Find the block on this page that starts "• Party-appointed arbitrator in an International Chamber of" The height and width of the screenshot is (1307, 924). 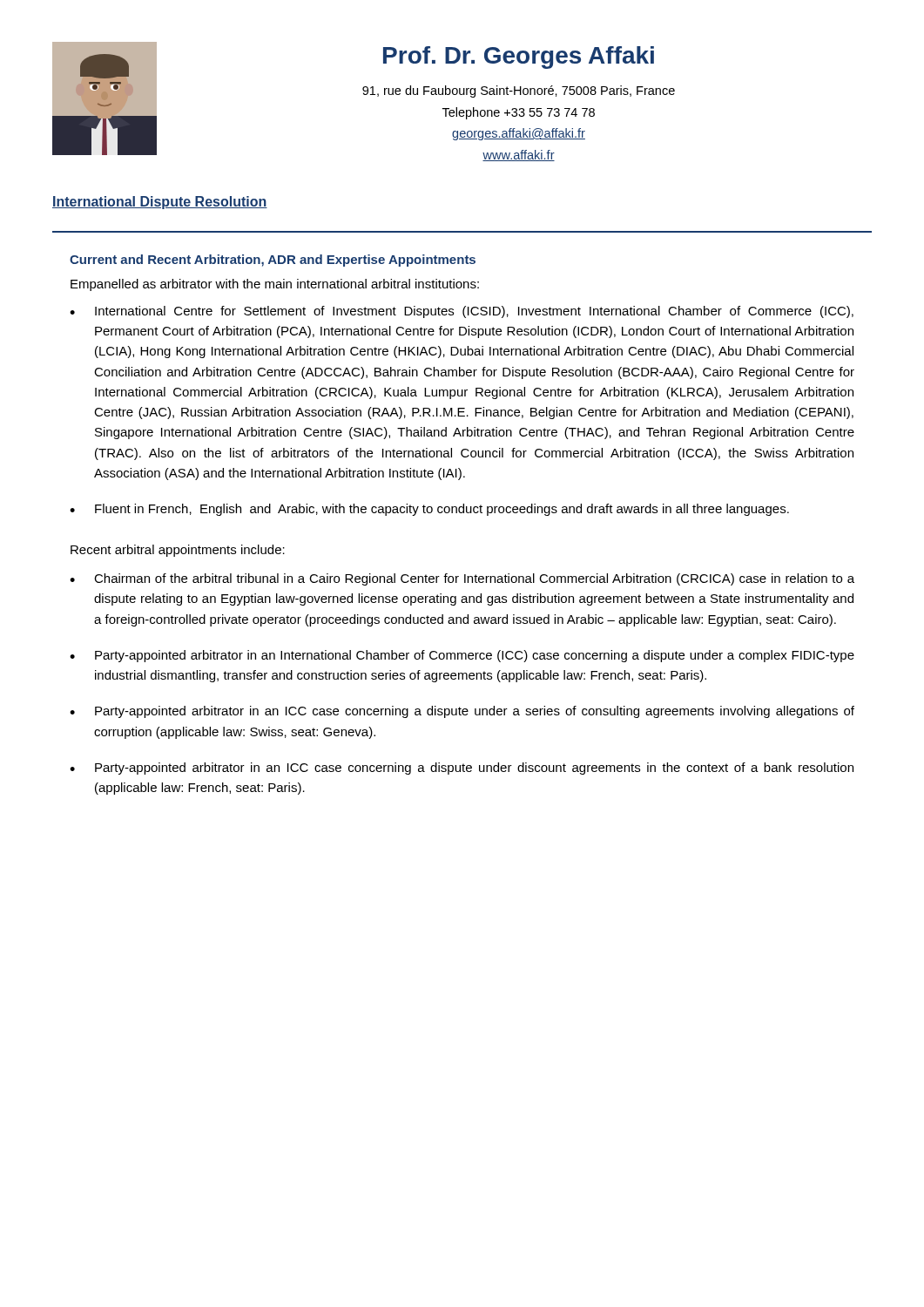(462, 665)
